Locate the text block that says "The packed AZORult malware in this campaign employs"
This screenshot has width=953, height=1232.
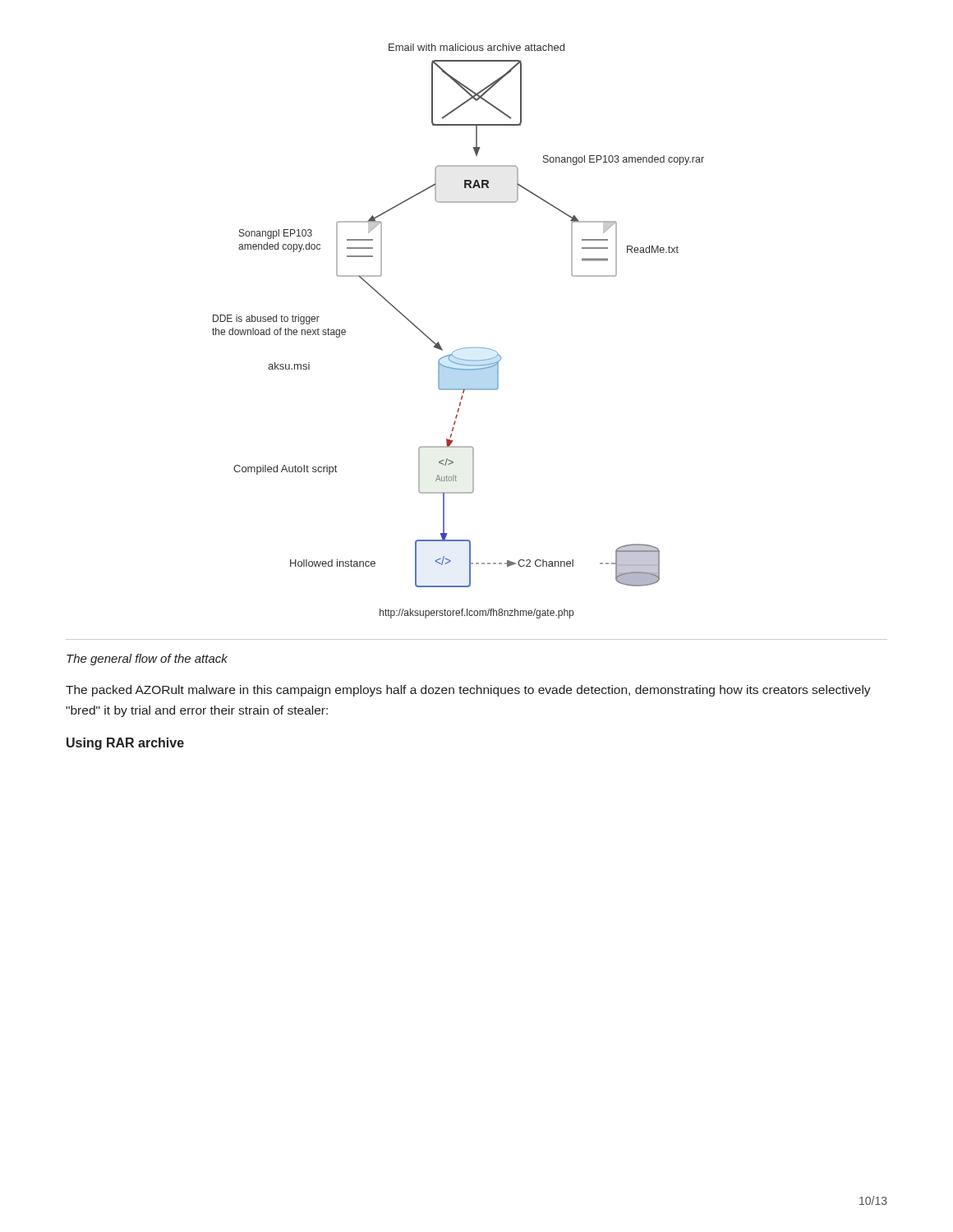point(468,700)
